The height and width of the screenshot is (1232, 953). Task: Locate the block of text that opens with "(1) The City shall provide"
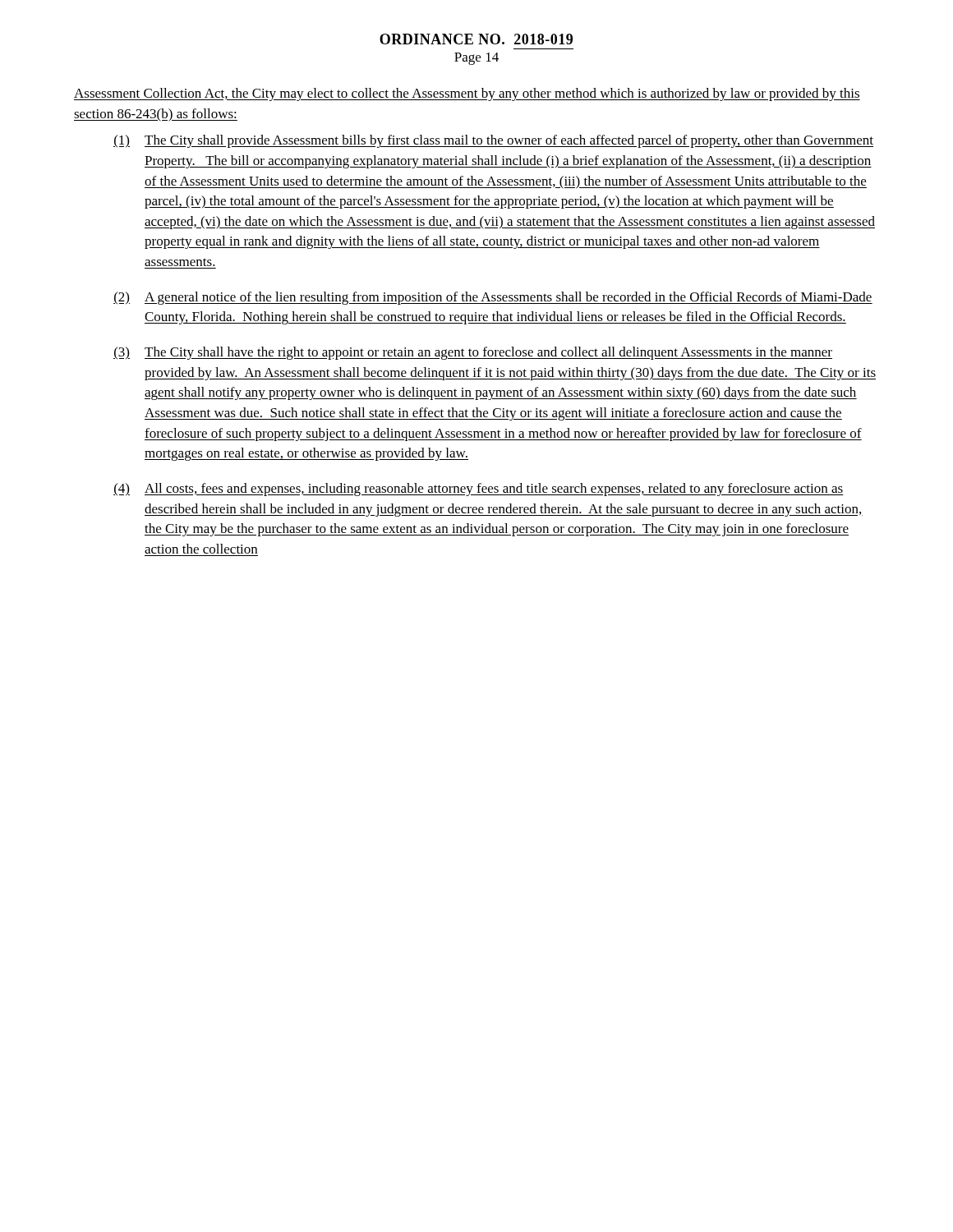click(x=476, y=202)
